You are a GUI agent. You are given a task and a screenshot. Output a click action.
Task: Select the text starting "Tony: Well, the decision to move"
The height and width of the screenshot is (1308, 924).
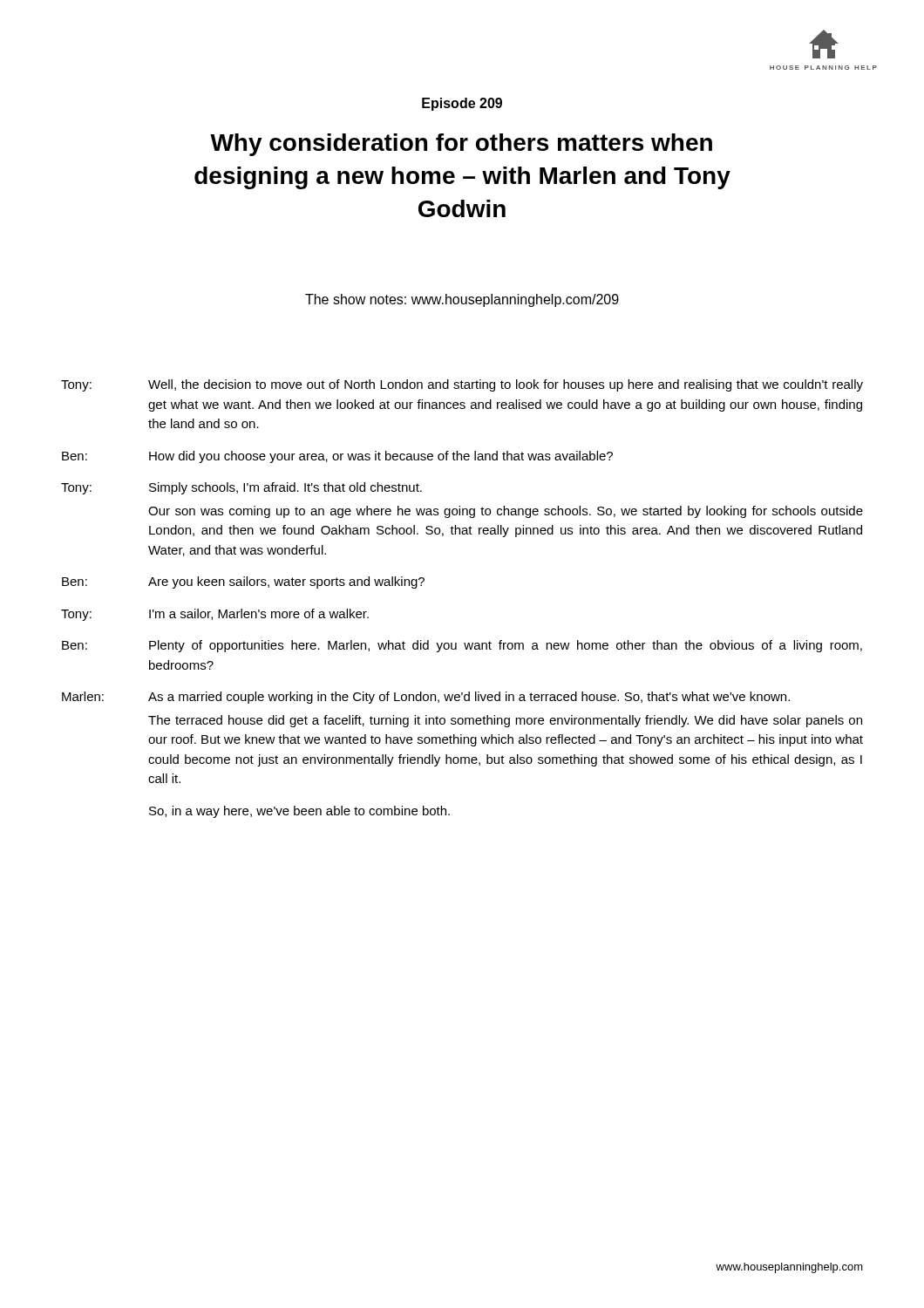pos(462,404)
